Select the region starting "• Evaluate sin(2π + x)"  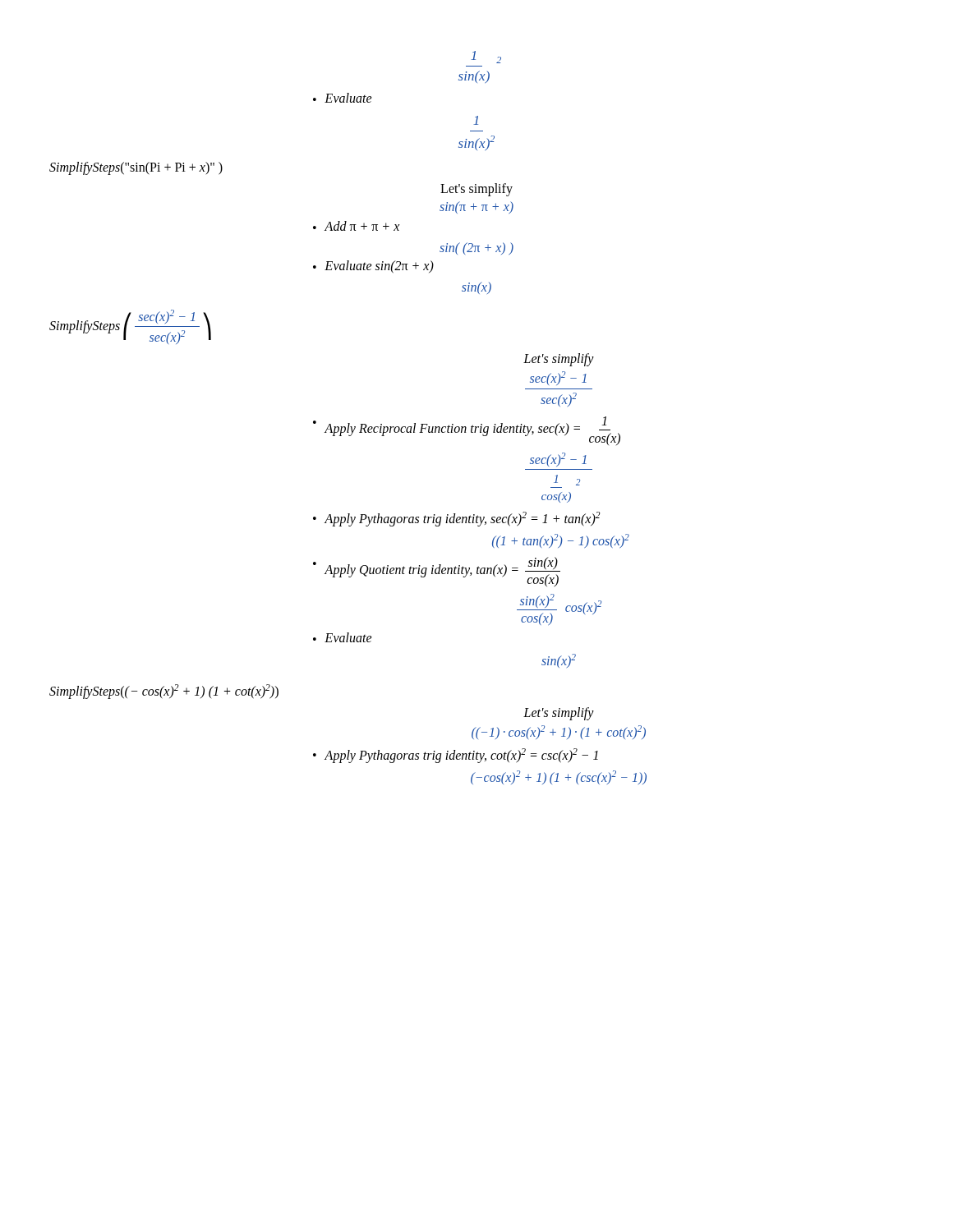click(373, 267)
